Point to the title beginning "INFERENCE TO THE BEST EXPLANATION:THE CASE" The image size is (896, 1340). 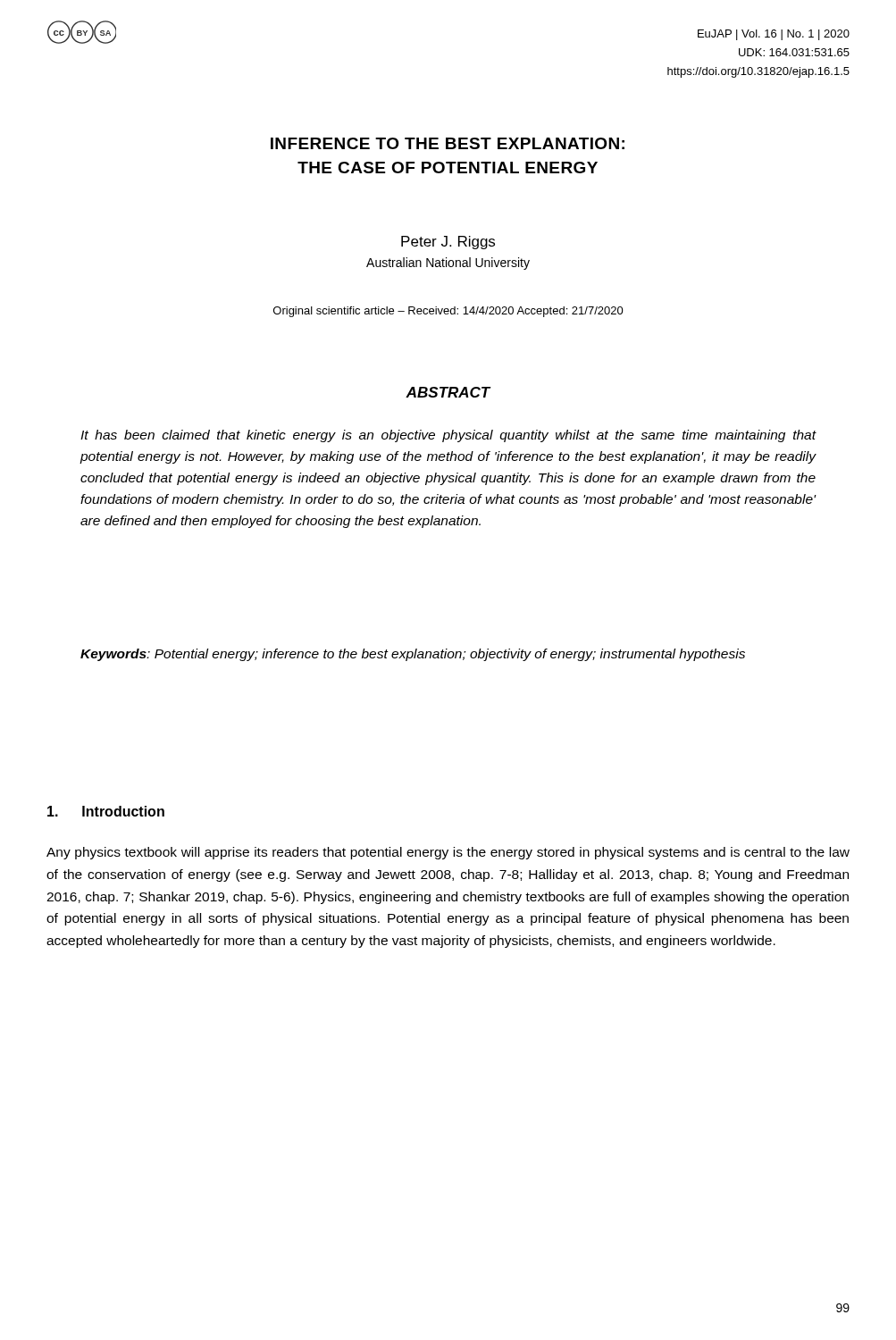click(x=448, y=156)
